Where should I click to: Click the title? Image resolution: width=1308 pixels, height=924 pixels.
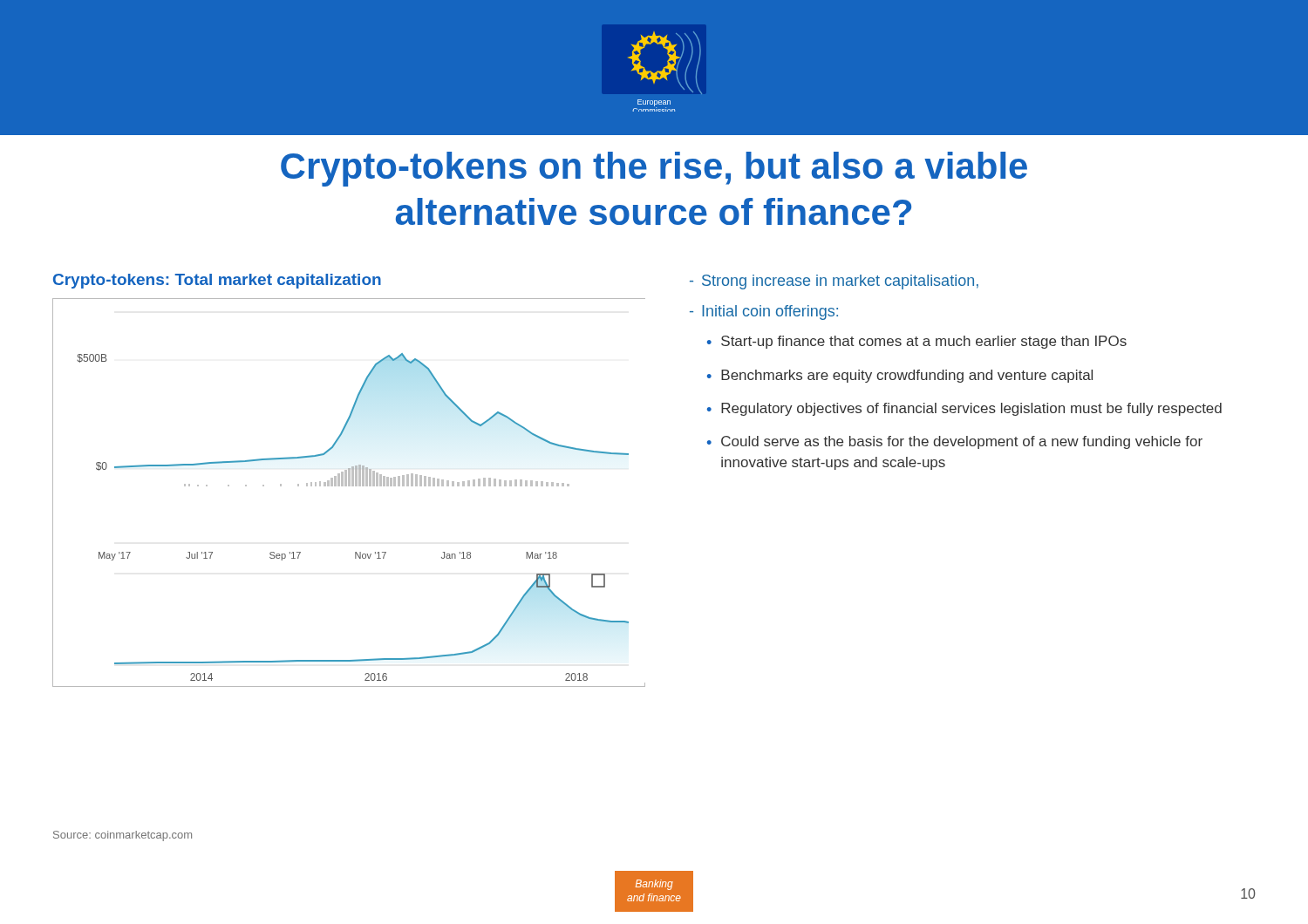click(654, 190)
